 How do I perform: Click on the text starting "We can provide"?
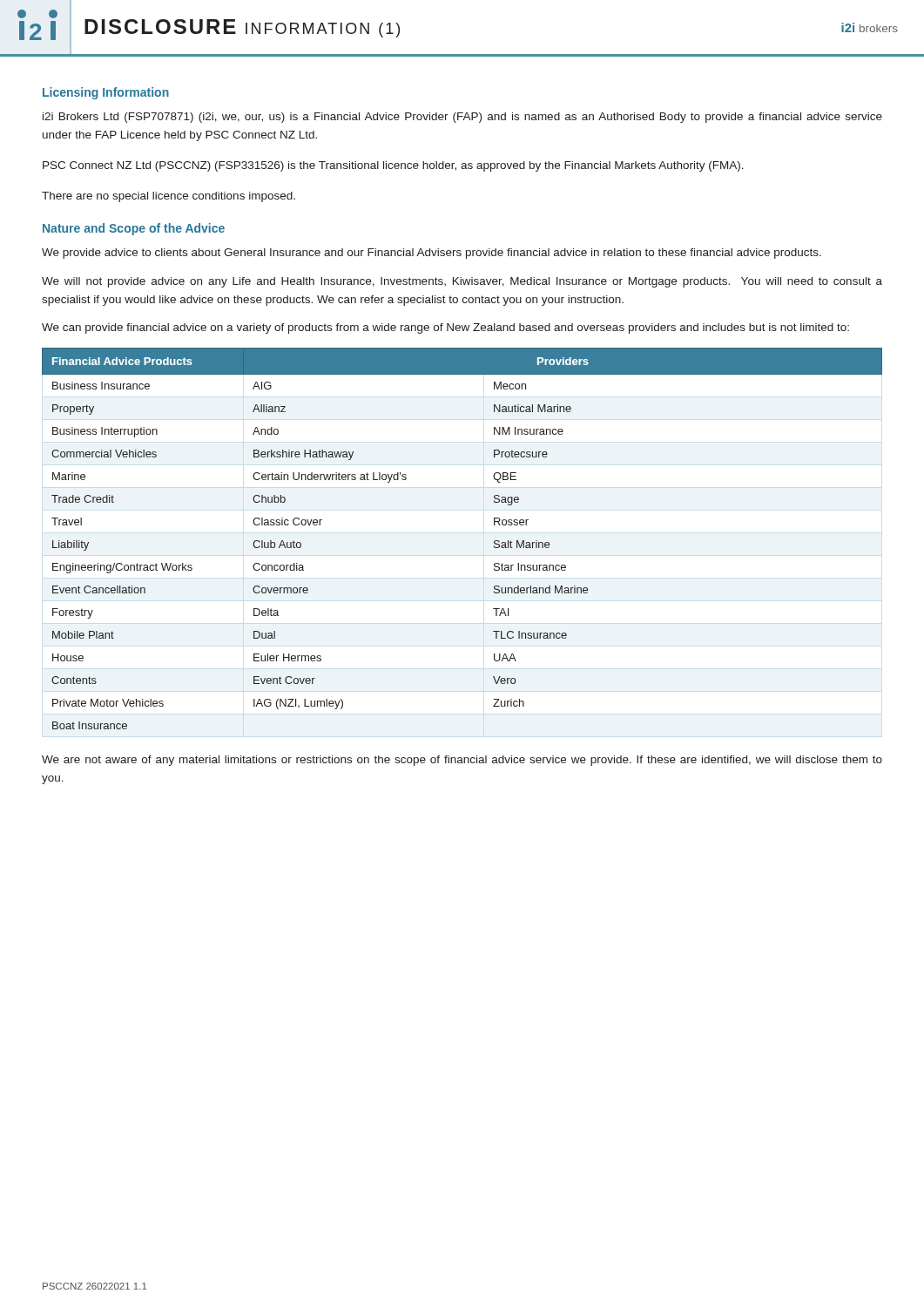tap(446, 328)
